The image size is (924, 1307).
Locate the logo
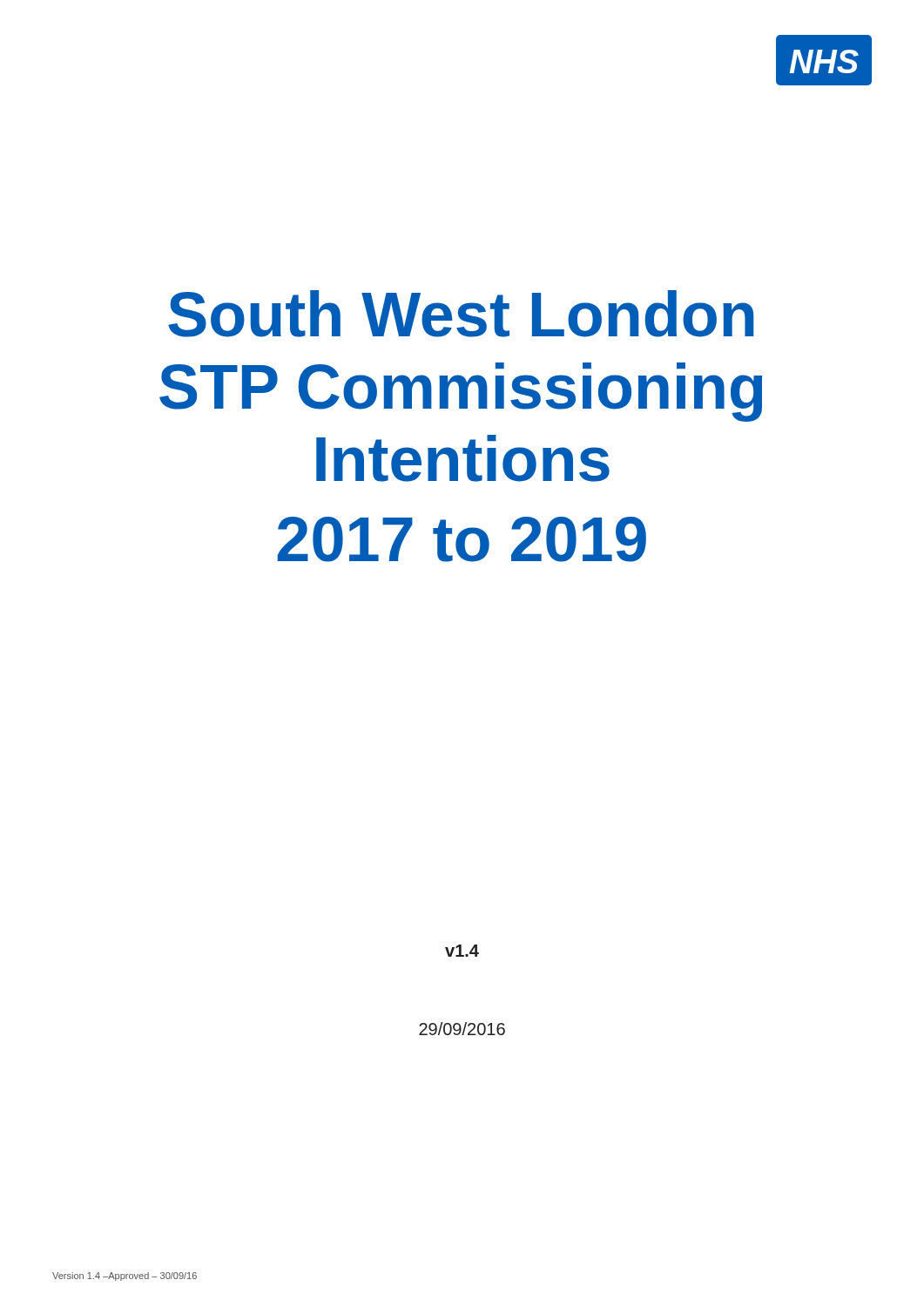pyautogui.click(x=824, y=60)
